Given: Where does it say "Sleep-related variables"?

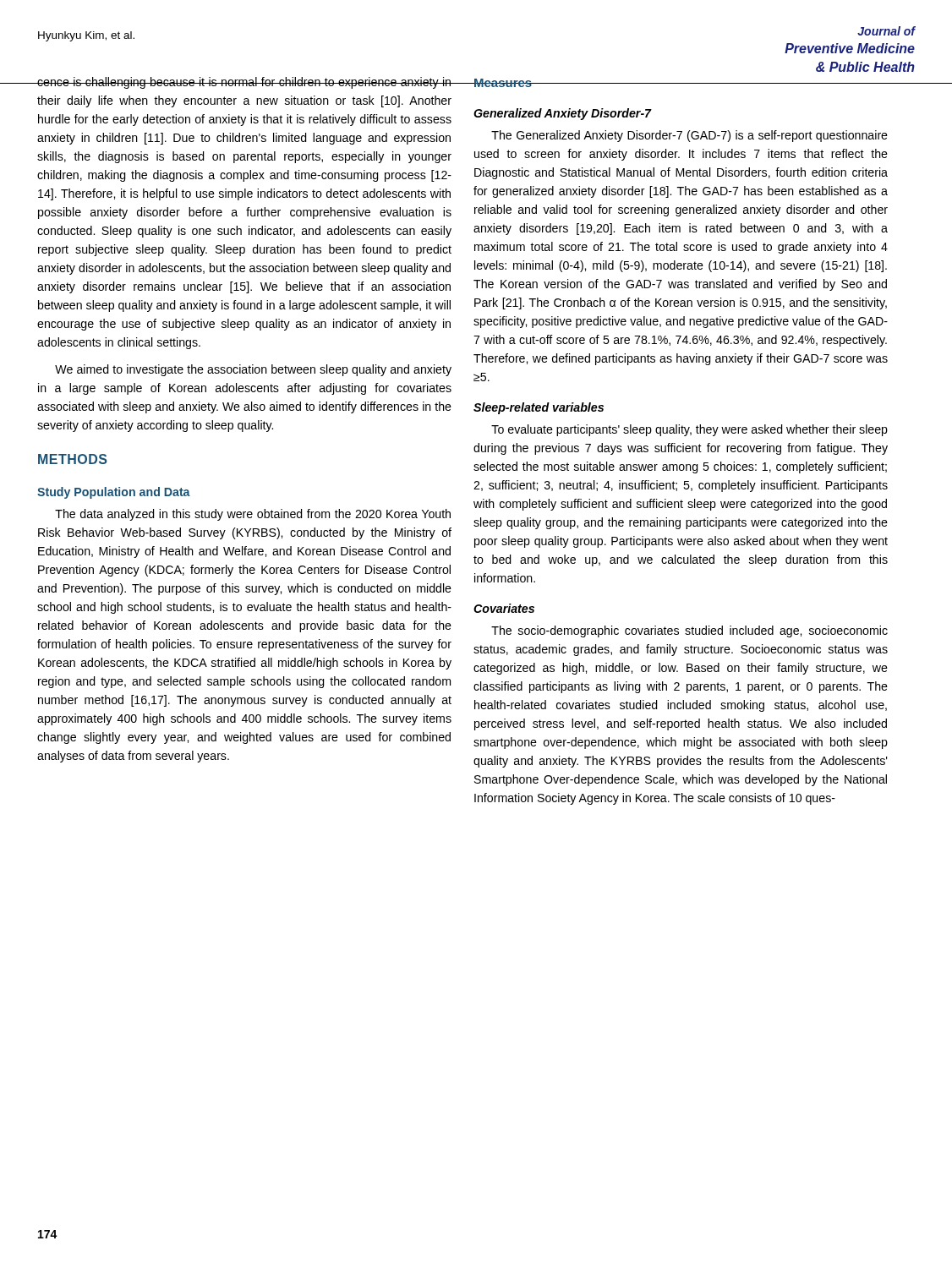Looking at the screenshot, I should (x=539, y=408).
